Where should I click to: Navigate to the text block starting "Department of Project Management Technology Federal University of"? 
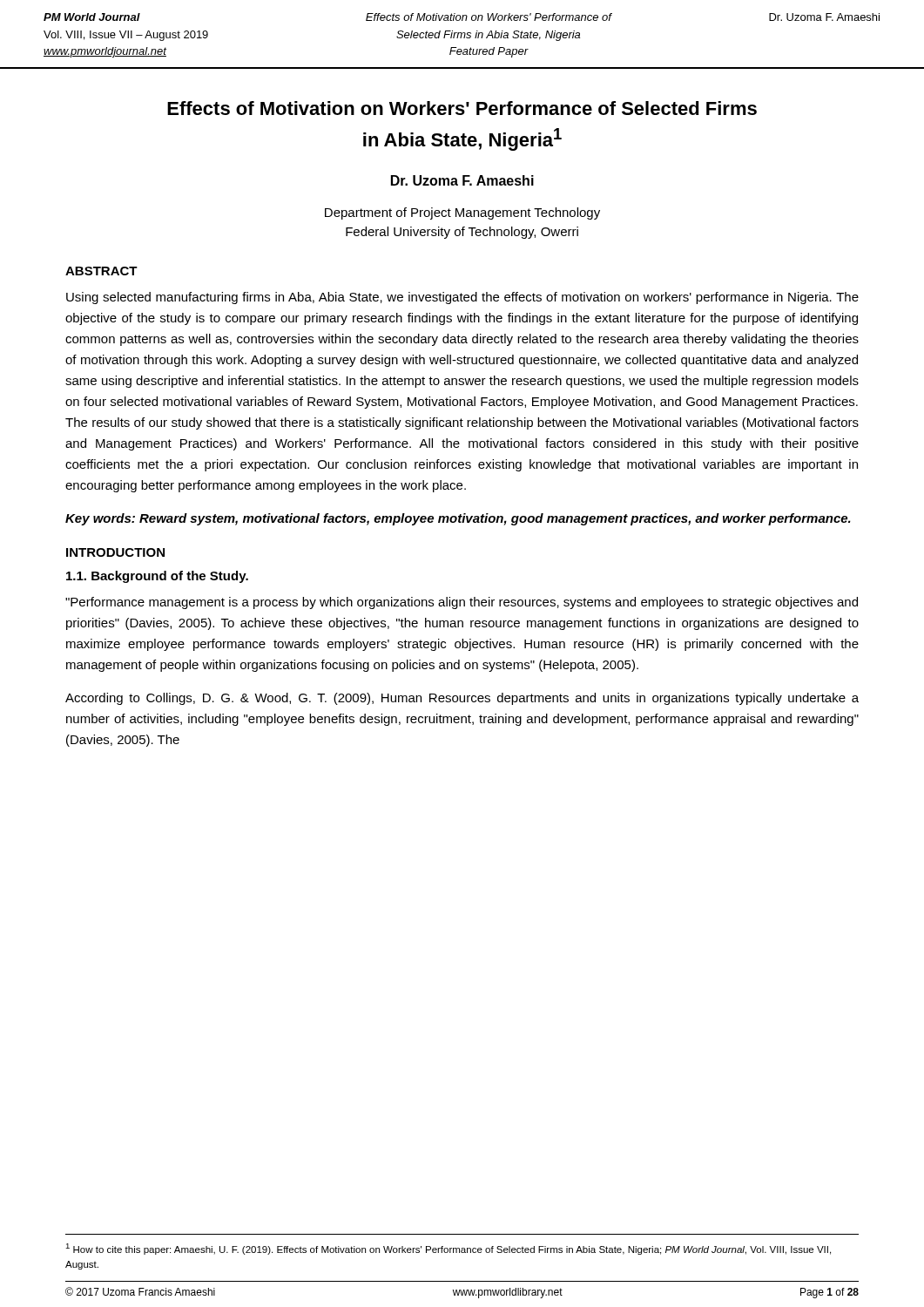point(462,222)
